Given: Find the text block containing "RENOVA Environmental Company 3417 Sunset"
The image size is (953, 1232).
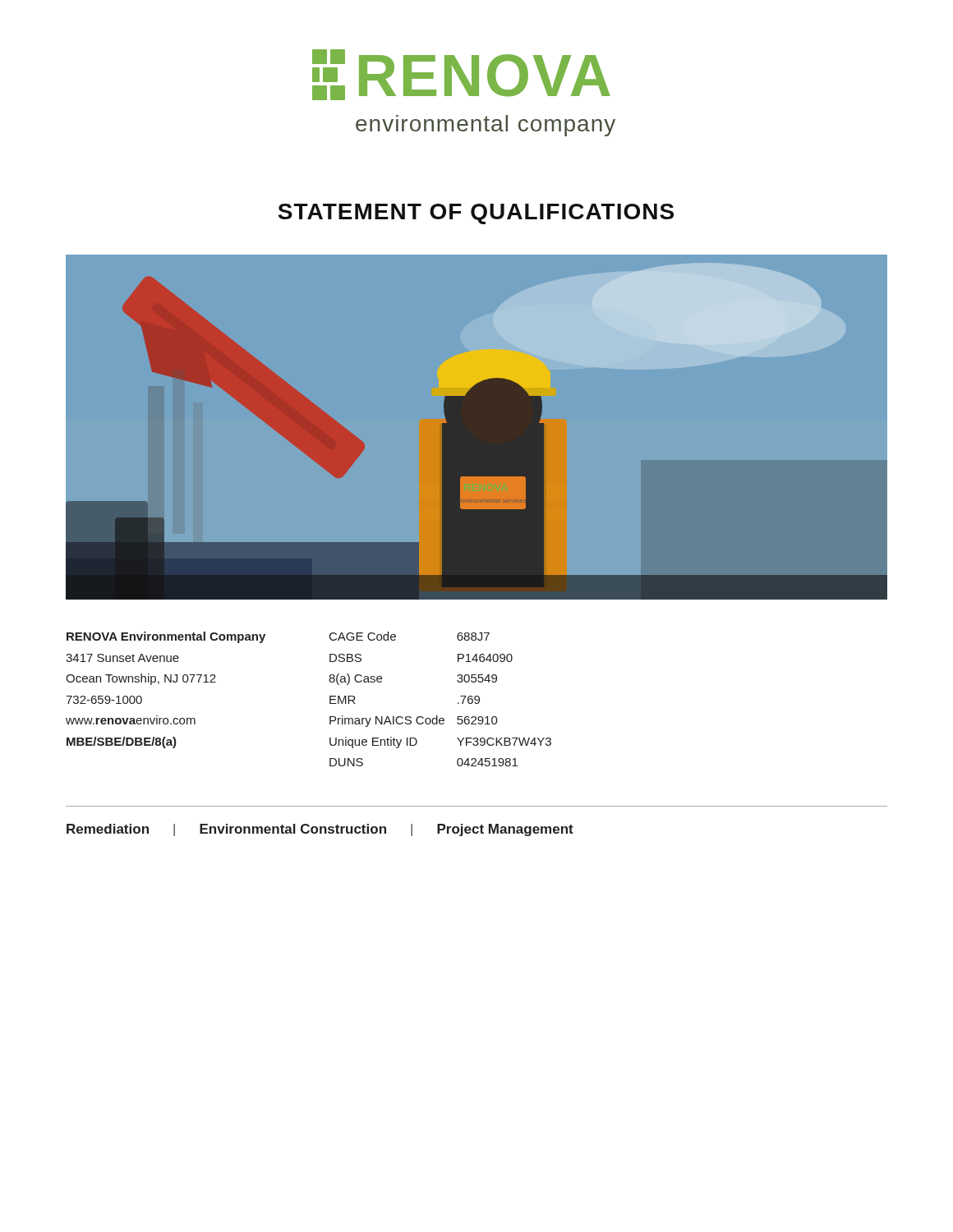Looking at the screenshot, I should [x=197, y=689].
